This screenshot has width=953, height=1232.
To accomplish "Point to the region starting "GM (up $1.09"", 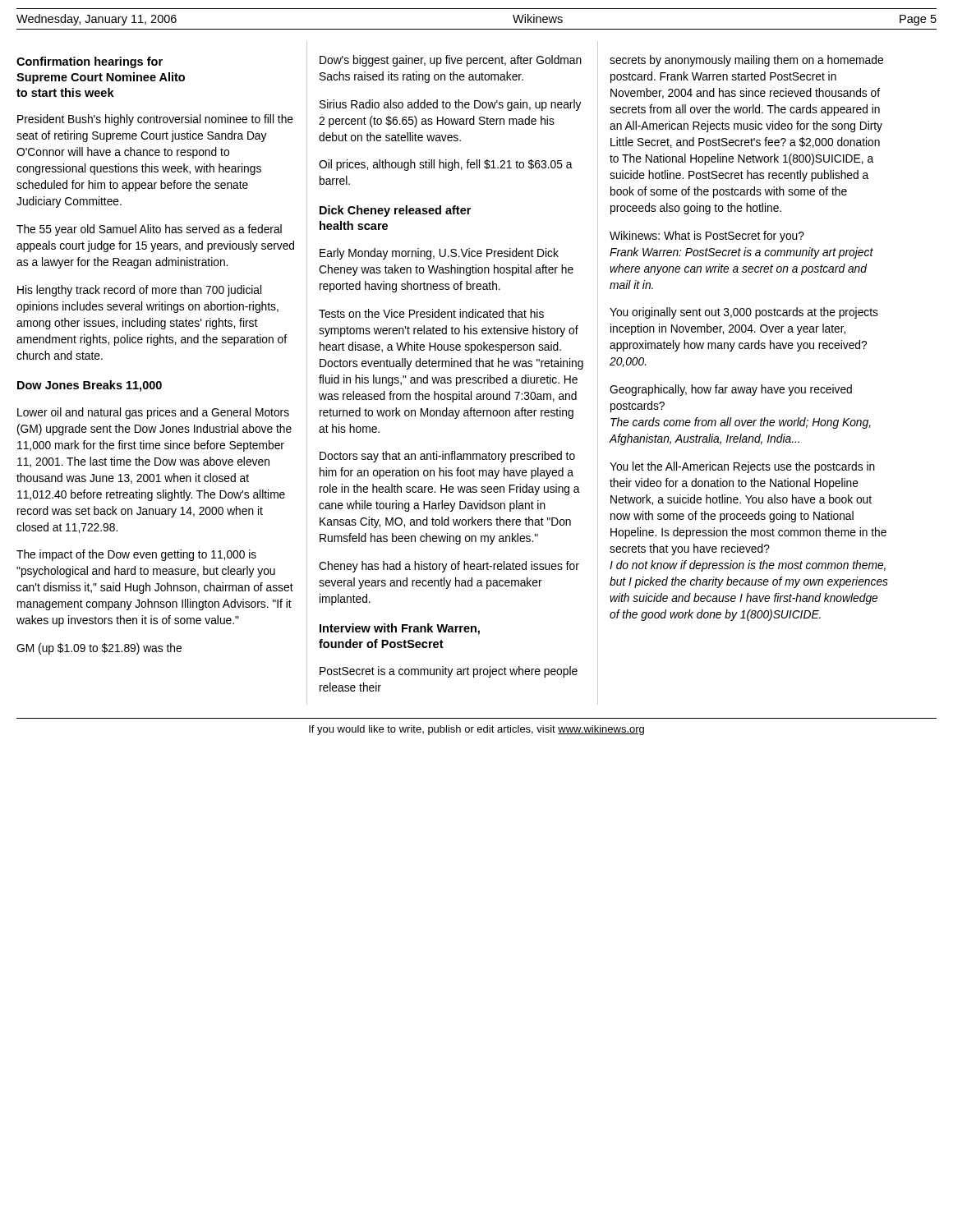I will coord(156,649).
